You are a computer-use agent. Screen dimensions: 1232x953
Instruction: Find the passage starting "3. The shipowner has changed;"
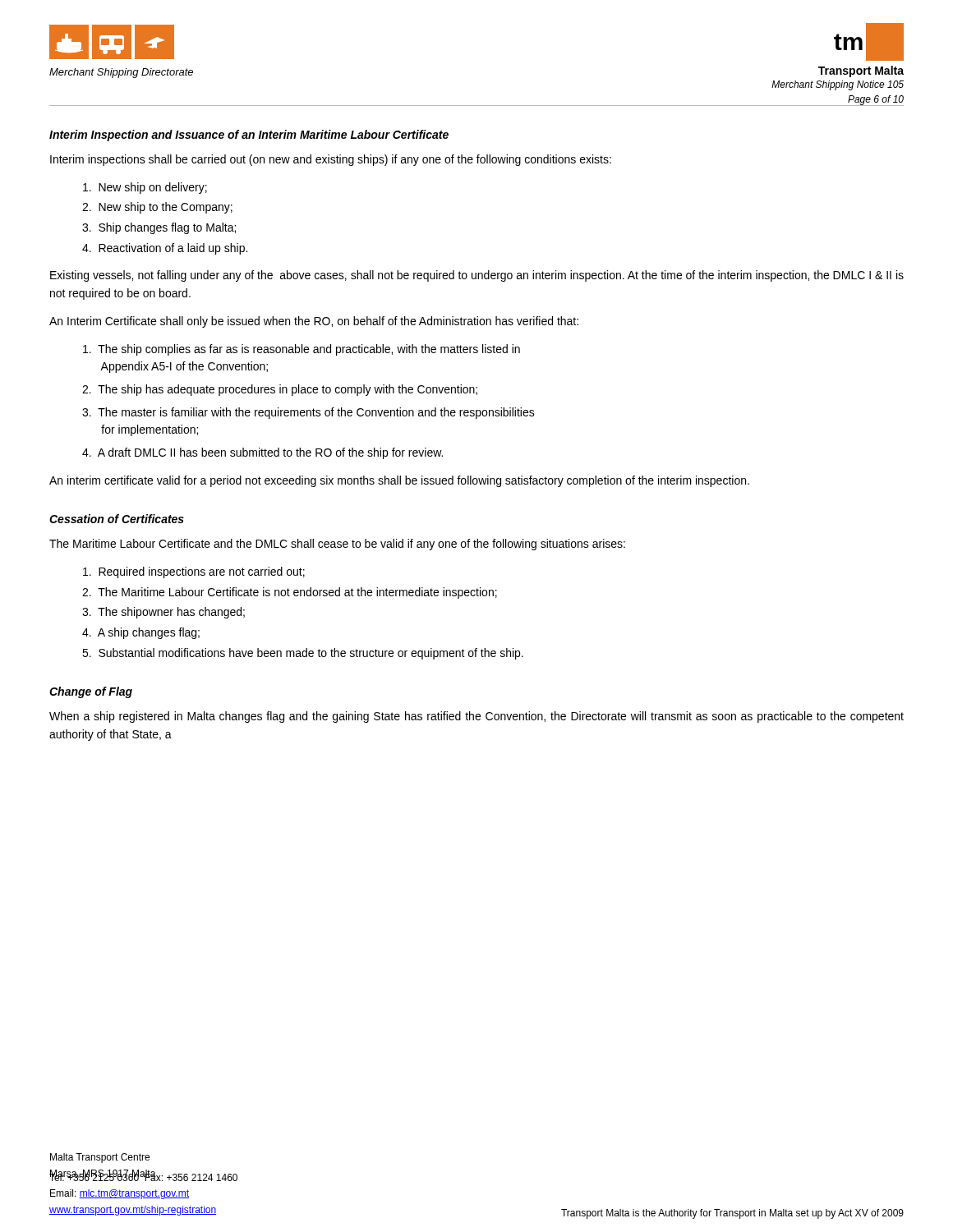164,612
